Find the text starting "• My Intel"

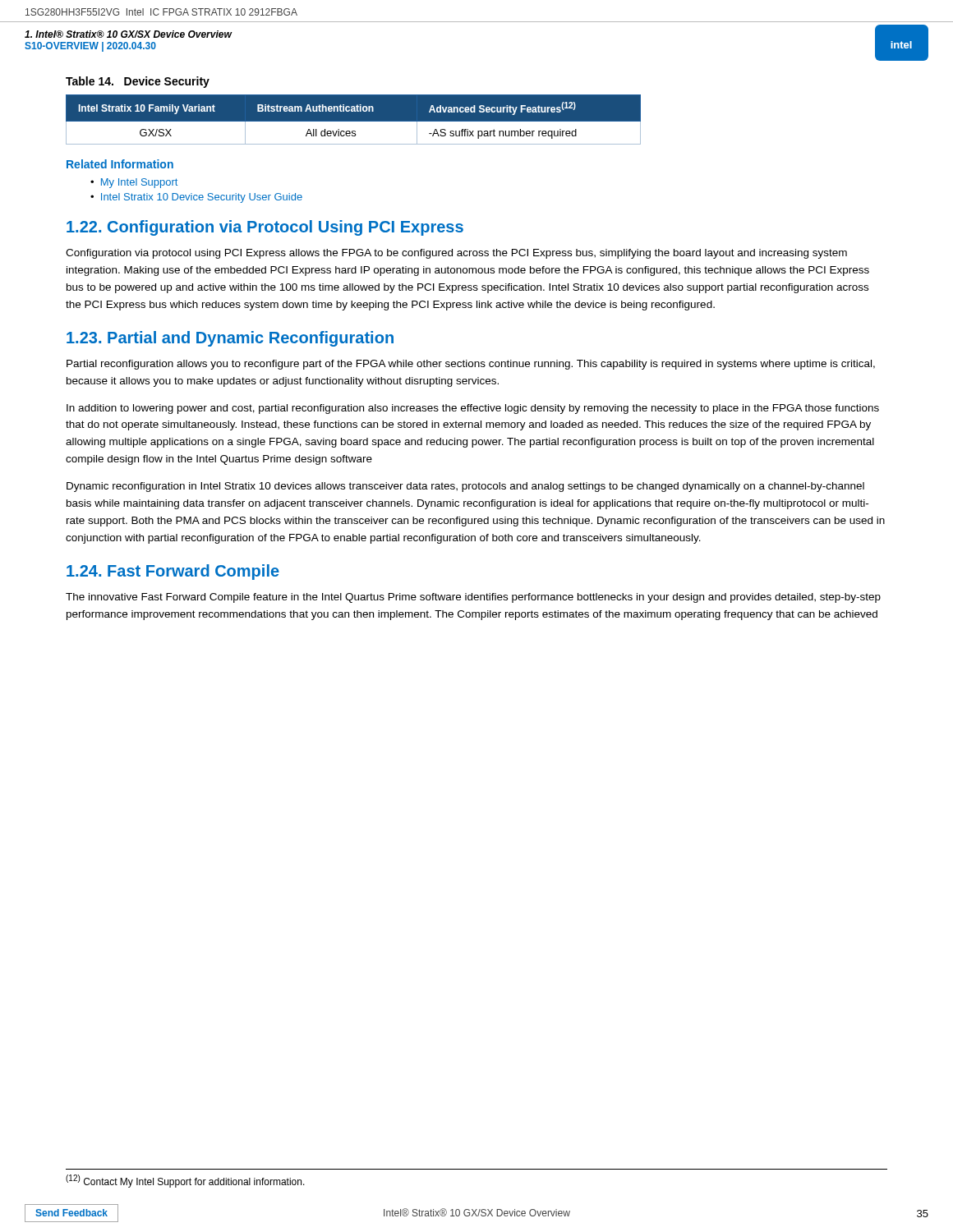pyautogui.click(x=134, y=182)
